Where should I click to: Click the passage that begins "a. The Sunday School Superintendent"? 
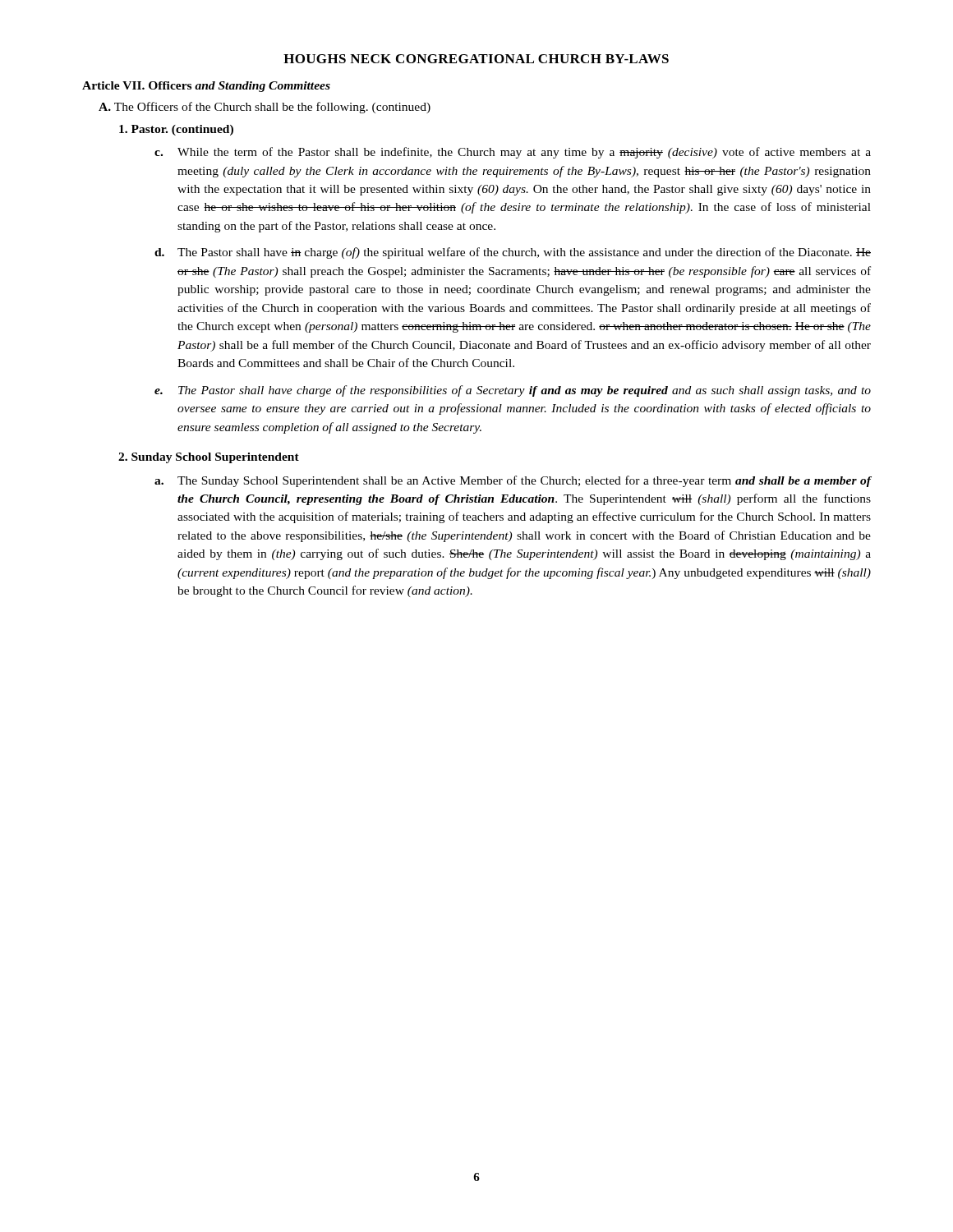point(513,536)
